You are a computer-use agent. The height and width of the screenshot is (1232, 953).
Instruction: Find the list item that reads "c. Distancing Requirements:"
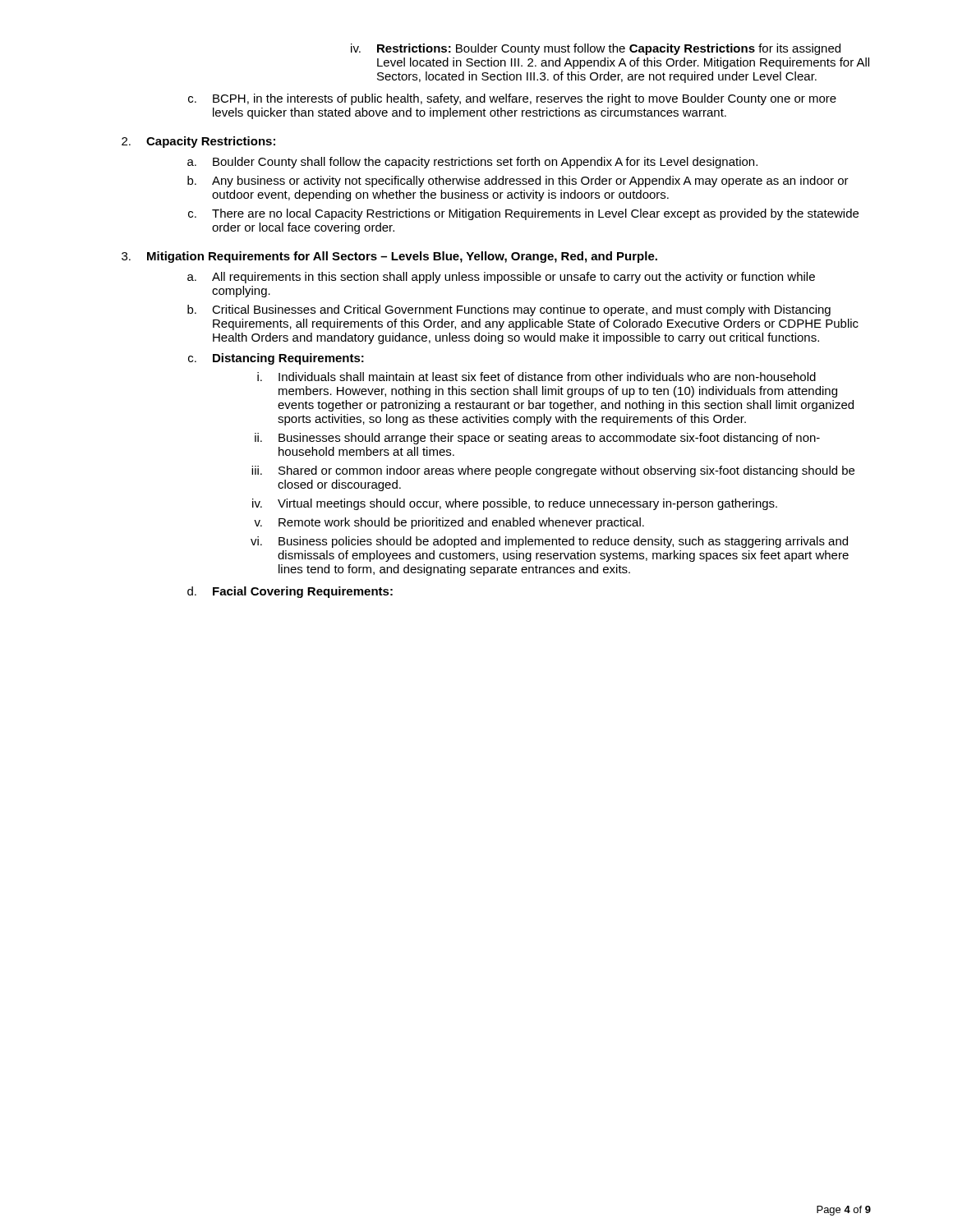click(276, 359)
